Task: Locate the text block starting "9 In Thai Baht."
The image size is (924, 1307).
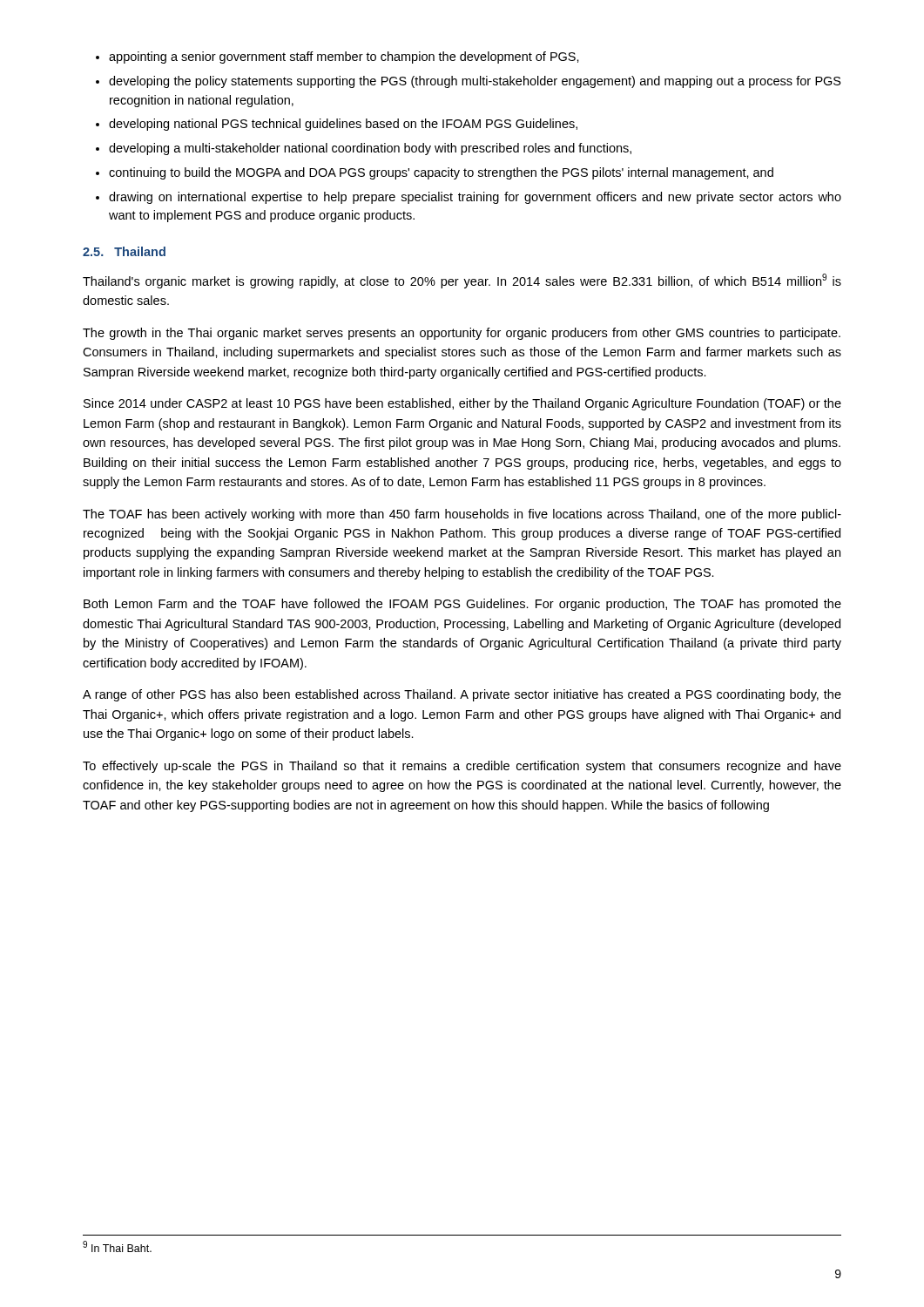Action: (117, 1247)
